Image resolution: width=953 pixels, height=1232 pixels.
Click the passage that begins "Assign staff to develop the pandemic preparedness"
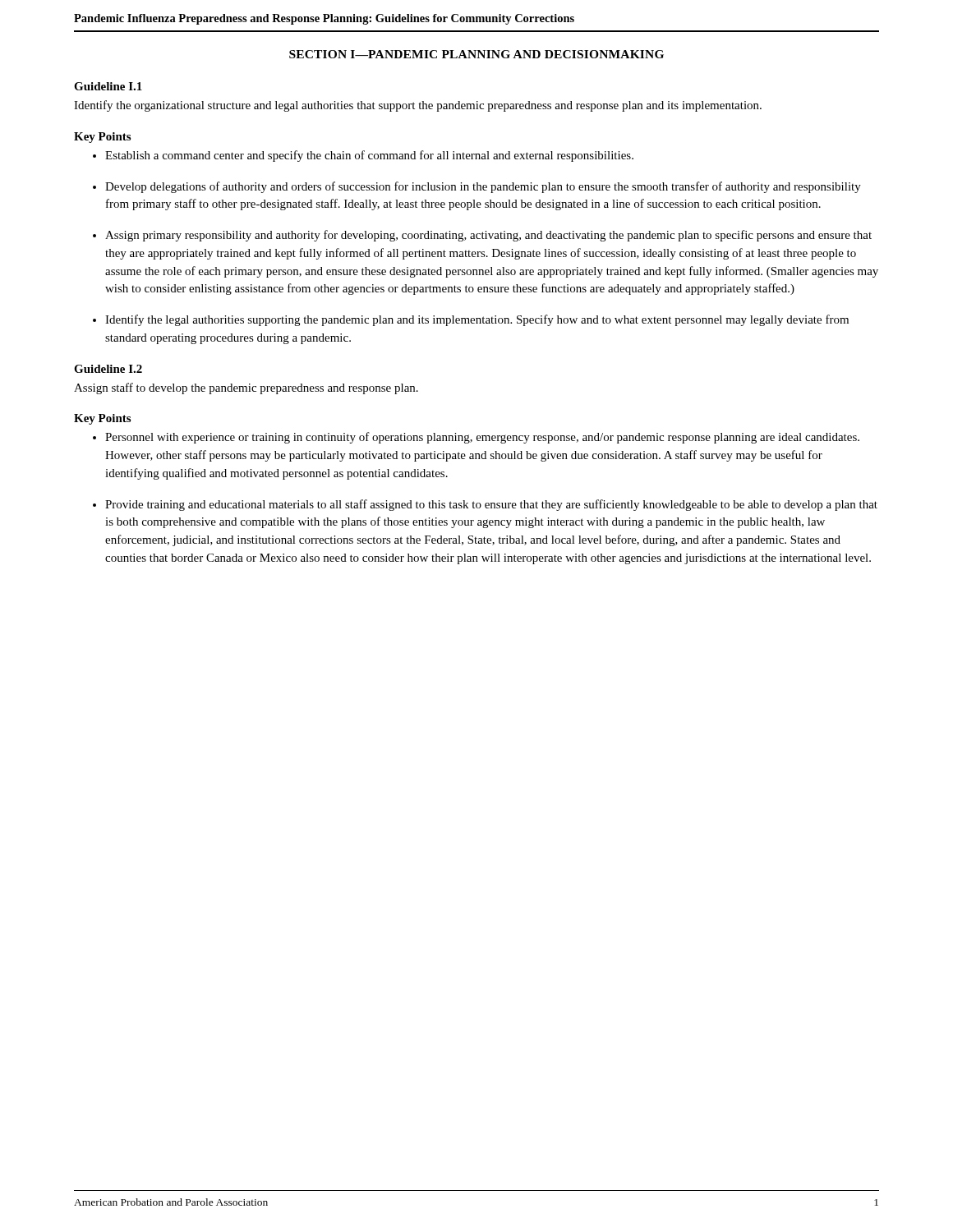[246, 387]
